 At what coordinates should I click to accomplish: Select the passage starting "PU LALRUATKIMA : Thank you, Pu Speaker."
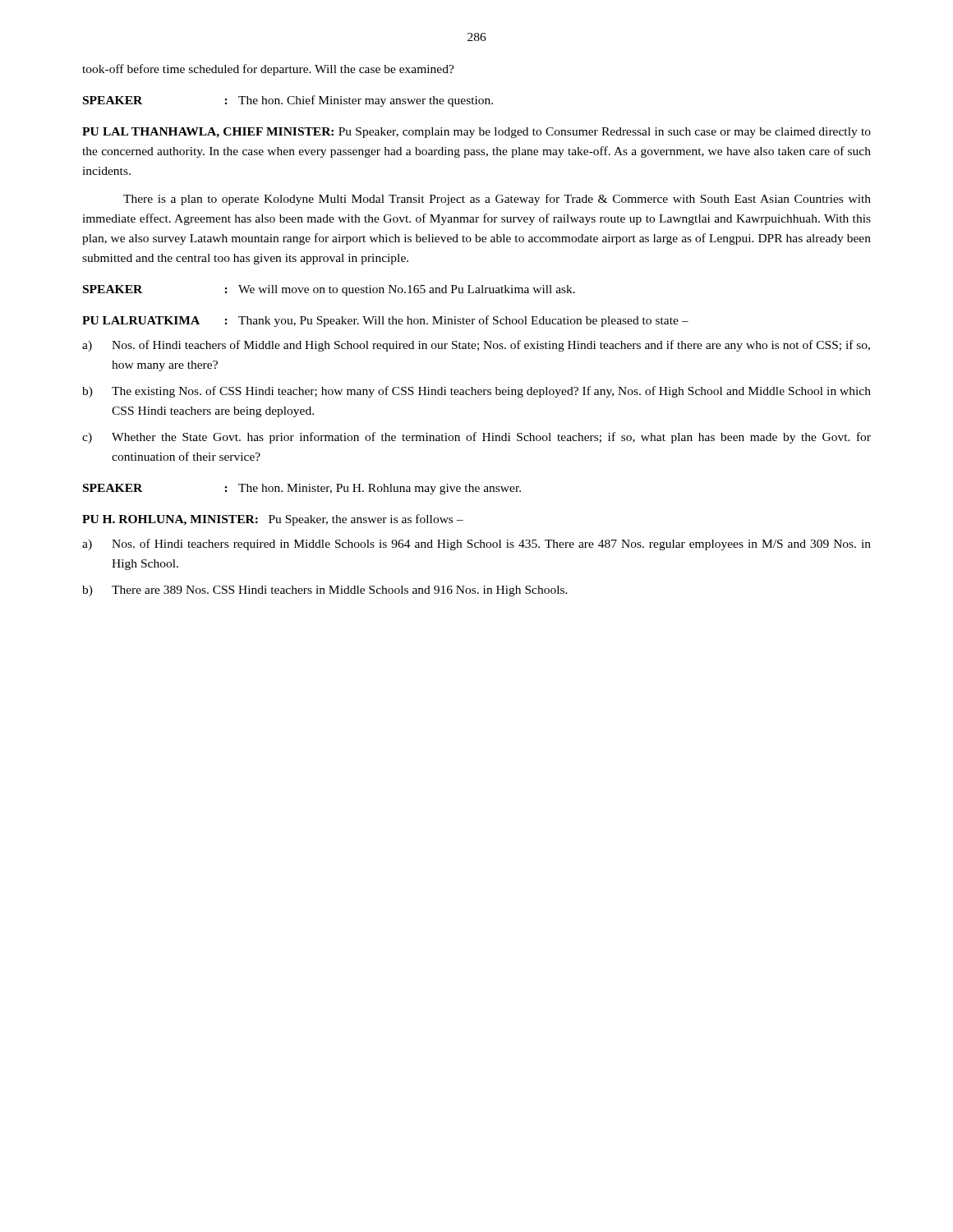[x=476, y=320]
